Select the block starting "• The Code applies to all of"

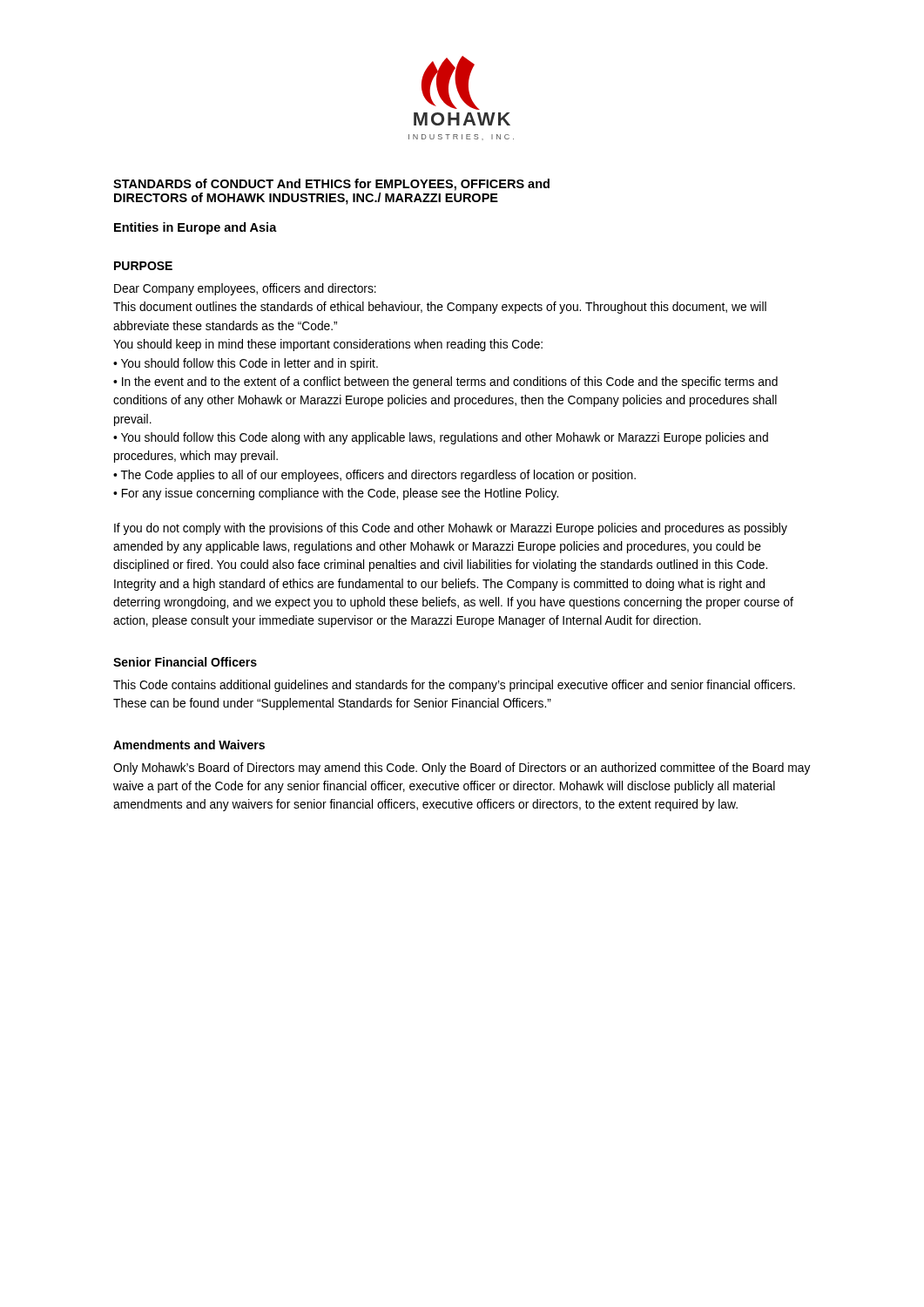(375, 475)
